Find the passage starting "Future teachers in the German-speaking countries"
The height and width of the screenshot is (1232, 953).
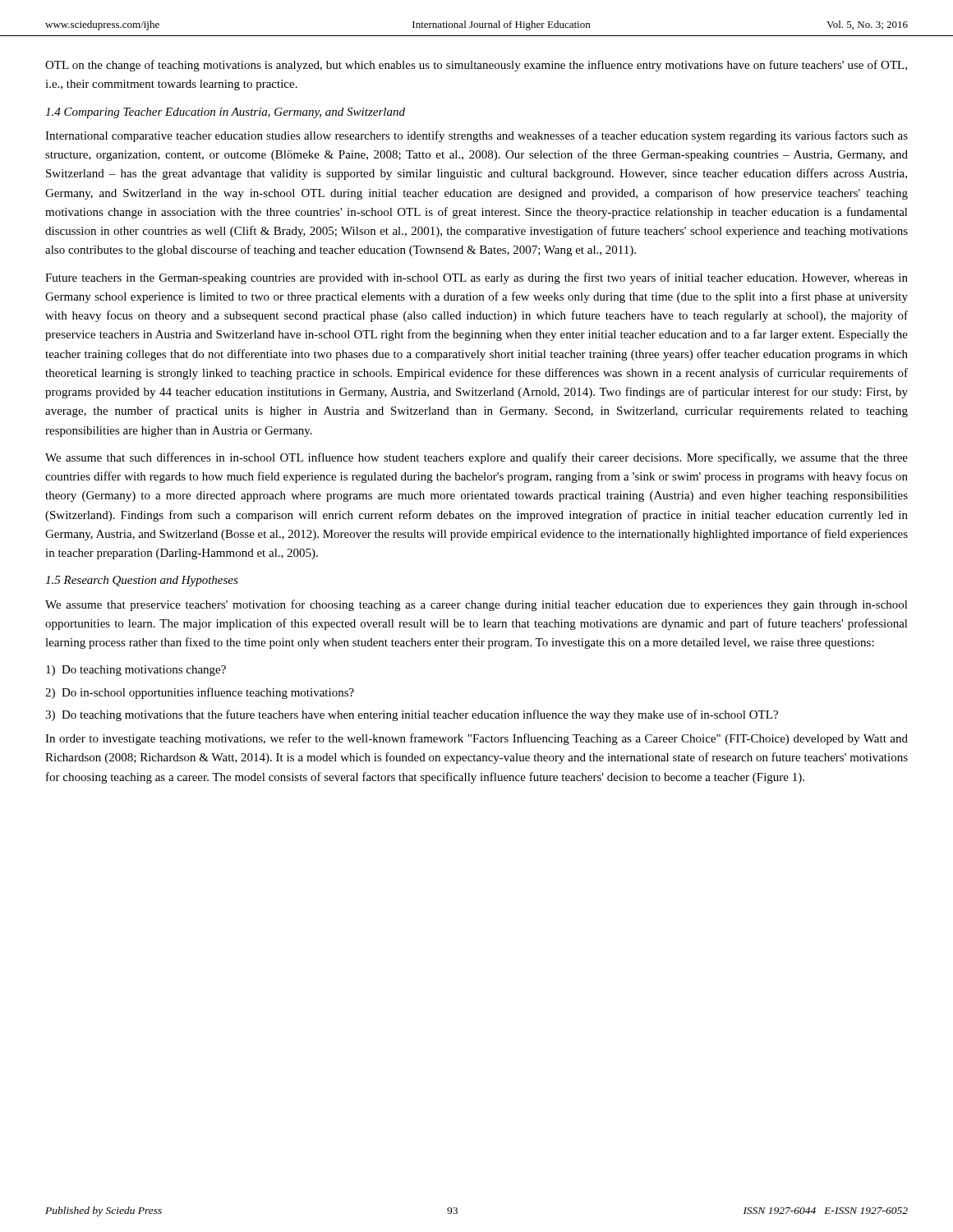coord(476,354)
